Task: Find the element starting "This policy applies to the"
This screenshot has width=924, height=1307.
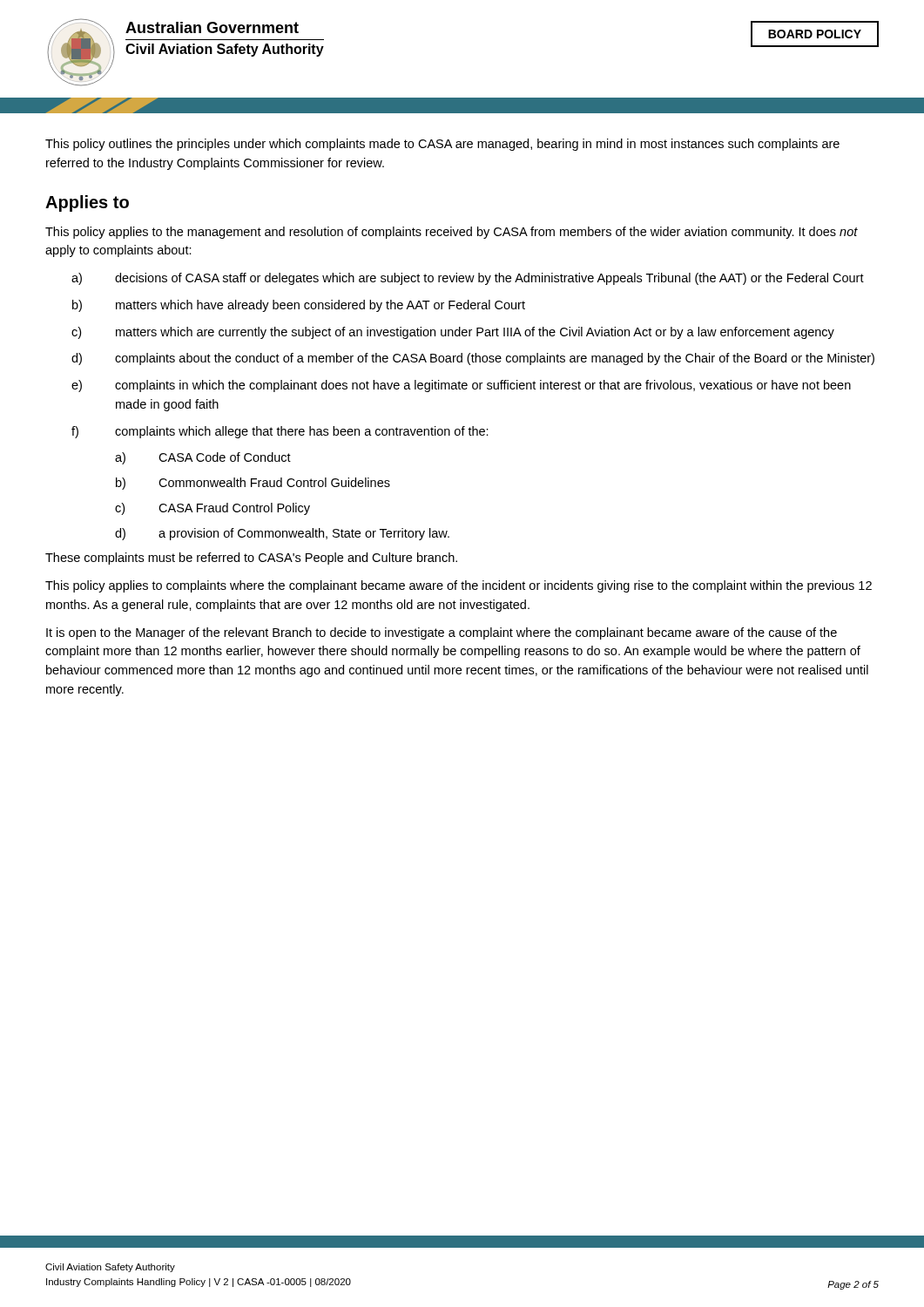Action: 451,241
